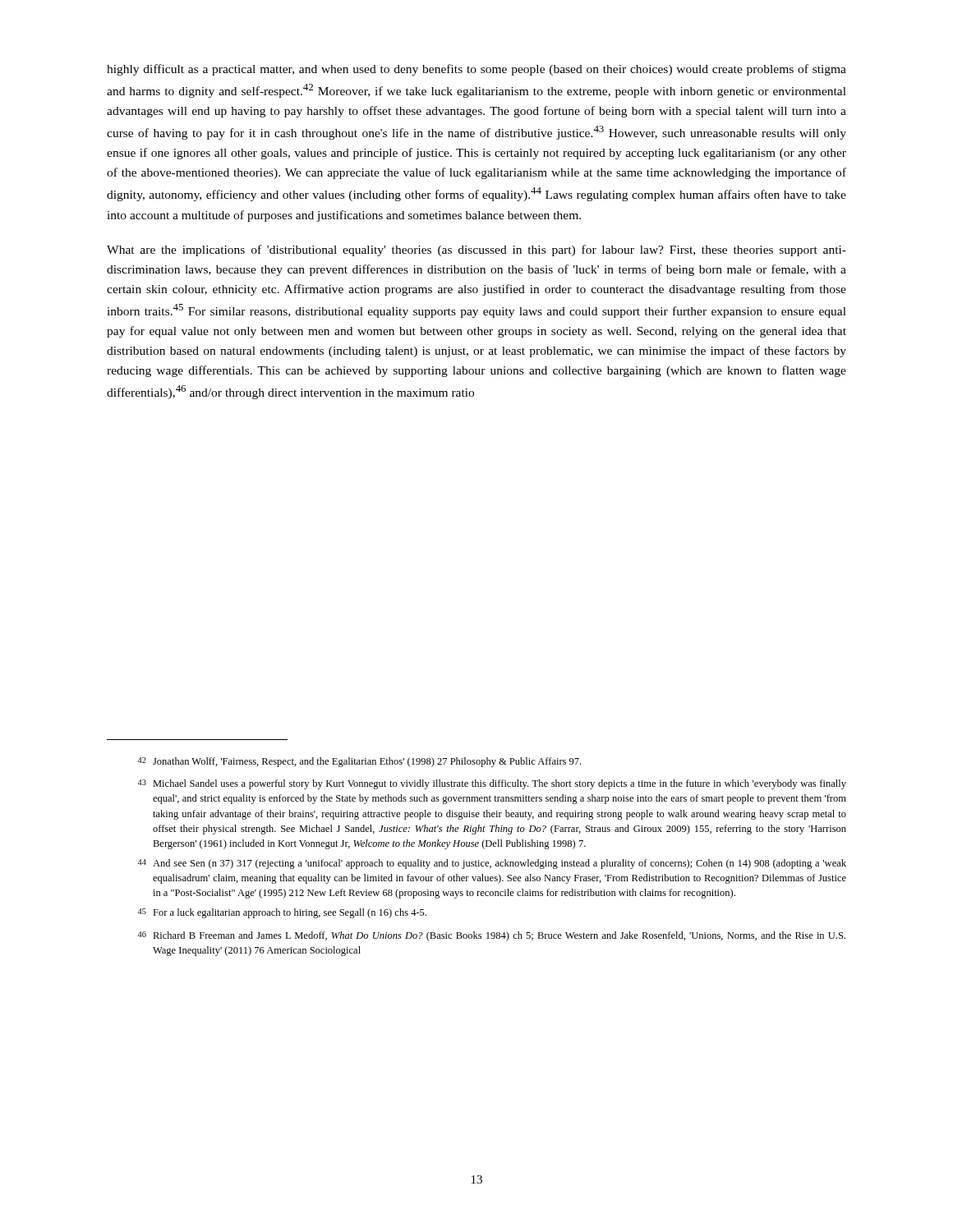Locate the passage starting "46 Richard B"

click(x=476, y=943)
